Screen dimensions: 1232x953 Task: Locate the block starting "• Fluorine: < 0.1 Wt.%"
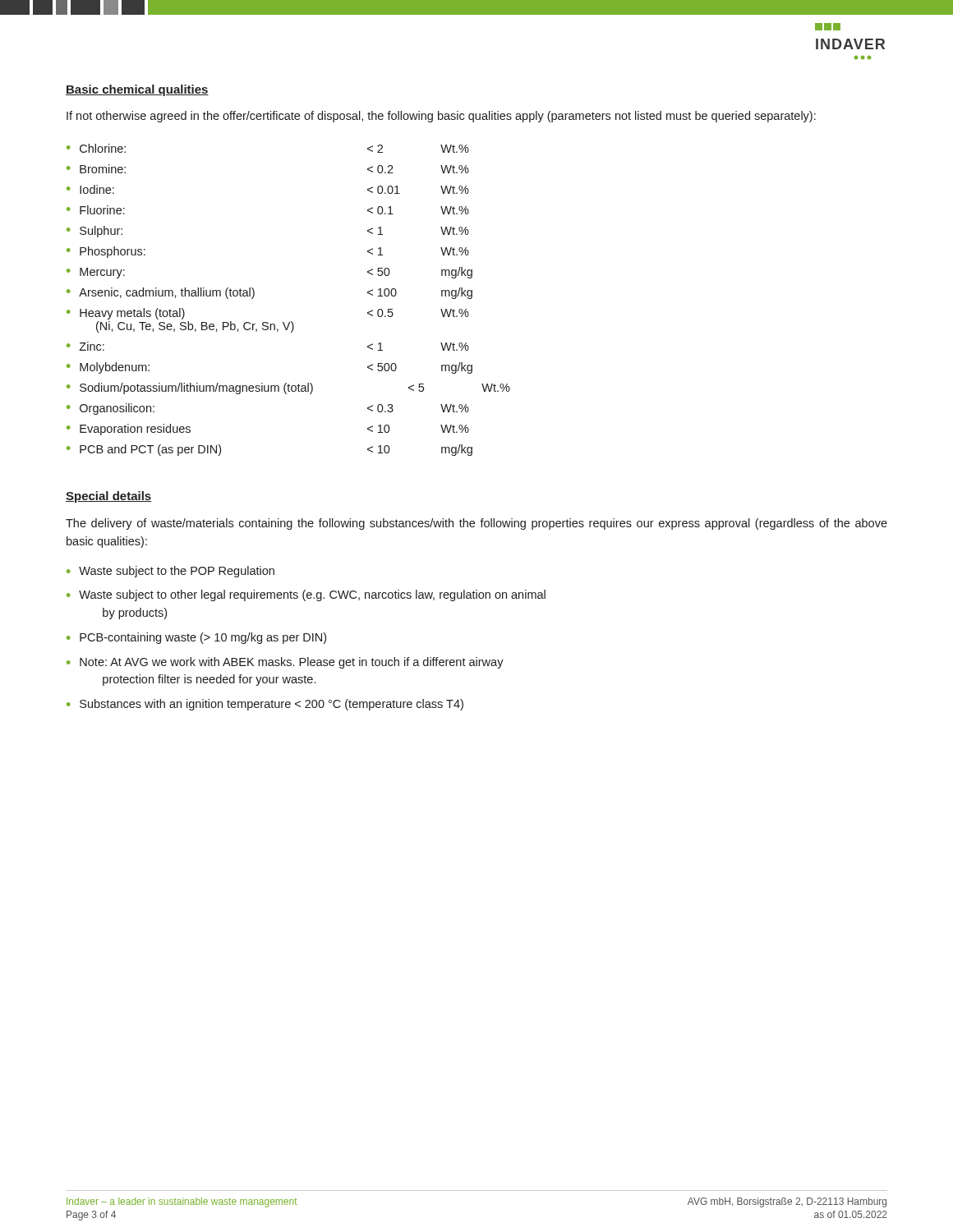coord(91,210)
